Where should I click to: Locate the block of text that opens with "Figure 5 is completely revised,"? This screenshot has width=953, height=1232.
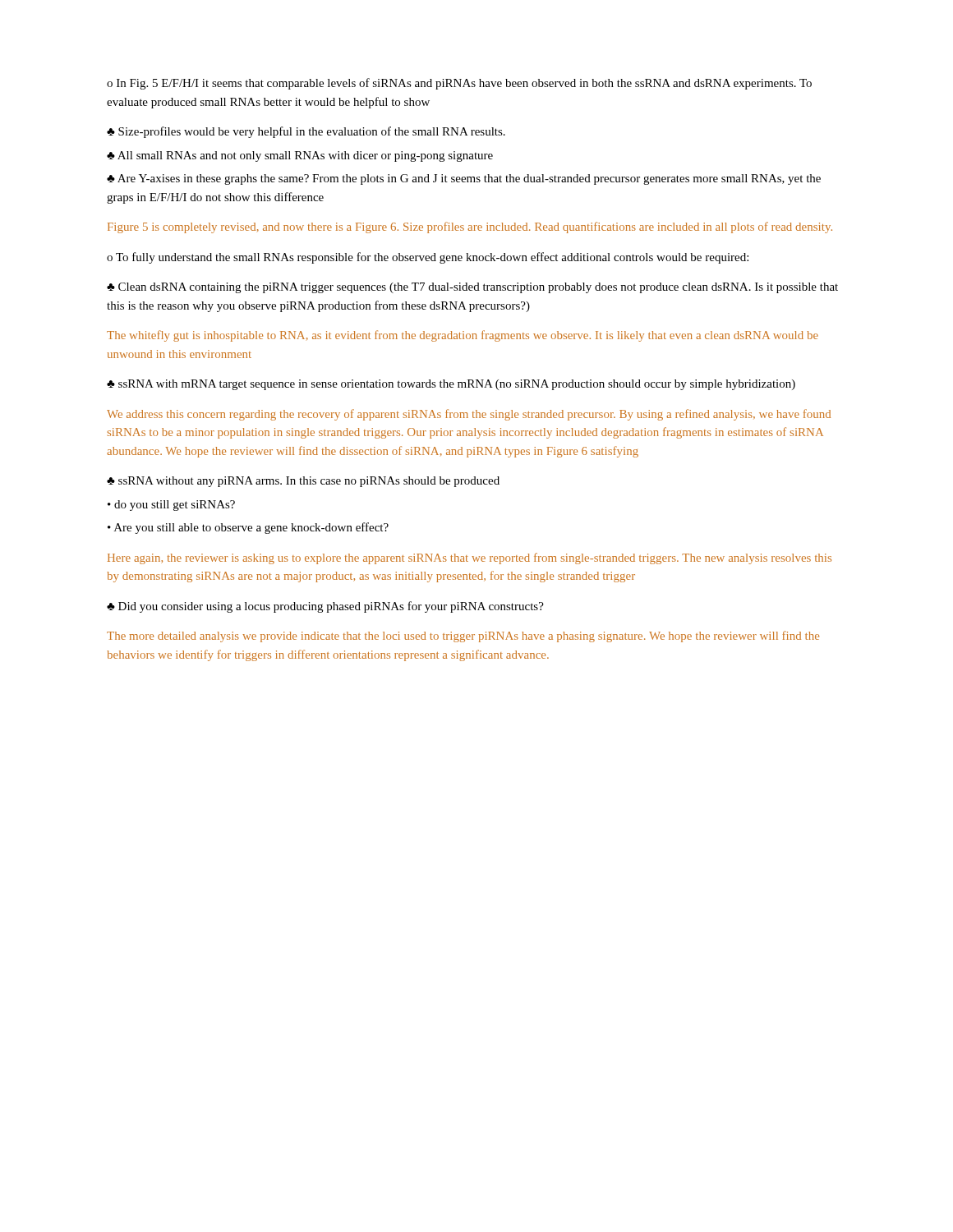(x=470, y=227)
